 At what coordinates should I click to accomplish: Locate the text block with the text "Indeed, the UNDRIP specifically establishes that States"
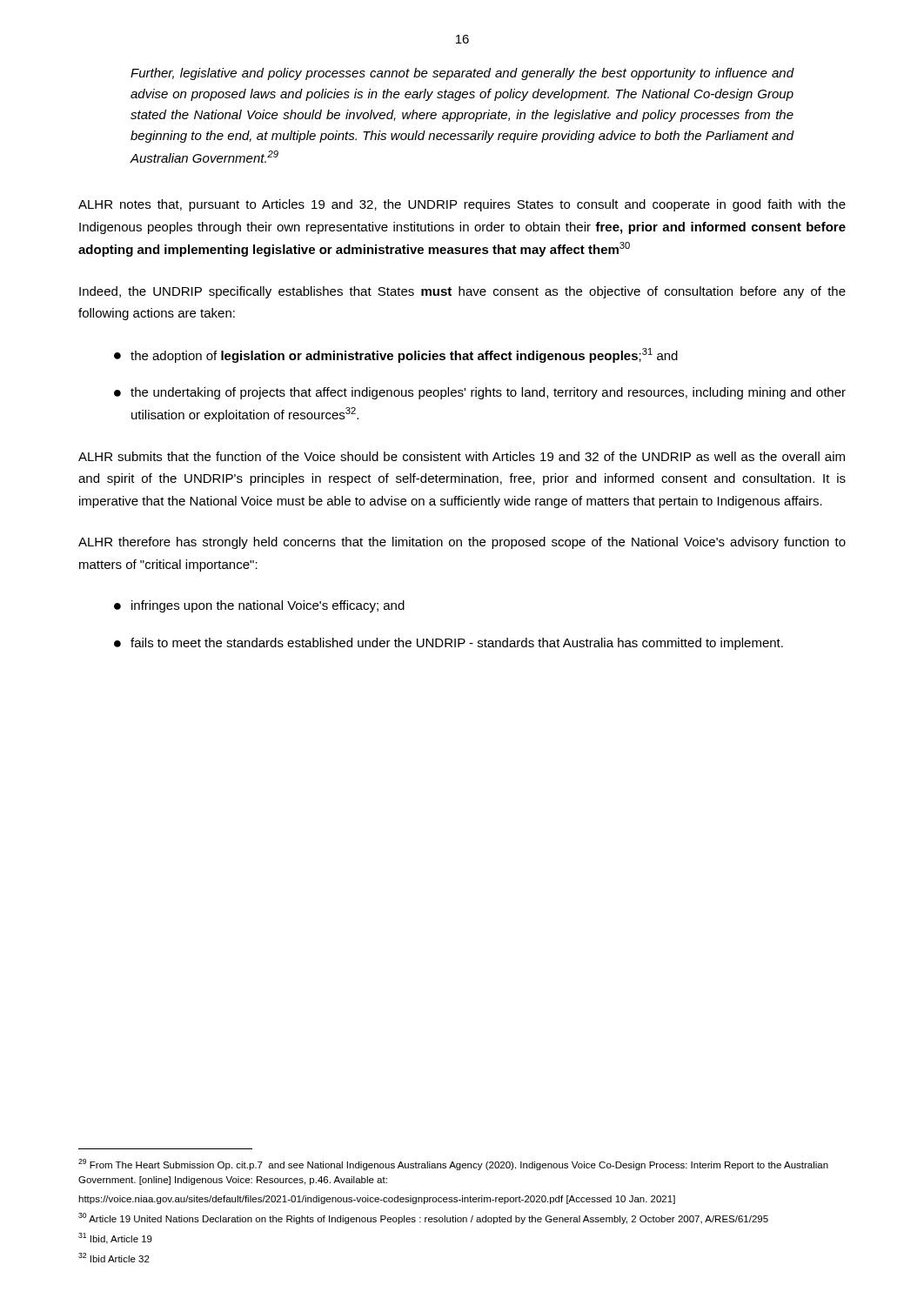(462, 302)
